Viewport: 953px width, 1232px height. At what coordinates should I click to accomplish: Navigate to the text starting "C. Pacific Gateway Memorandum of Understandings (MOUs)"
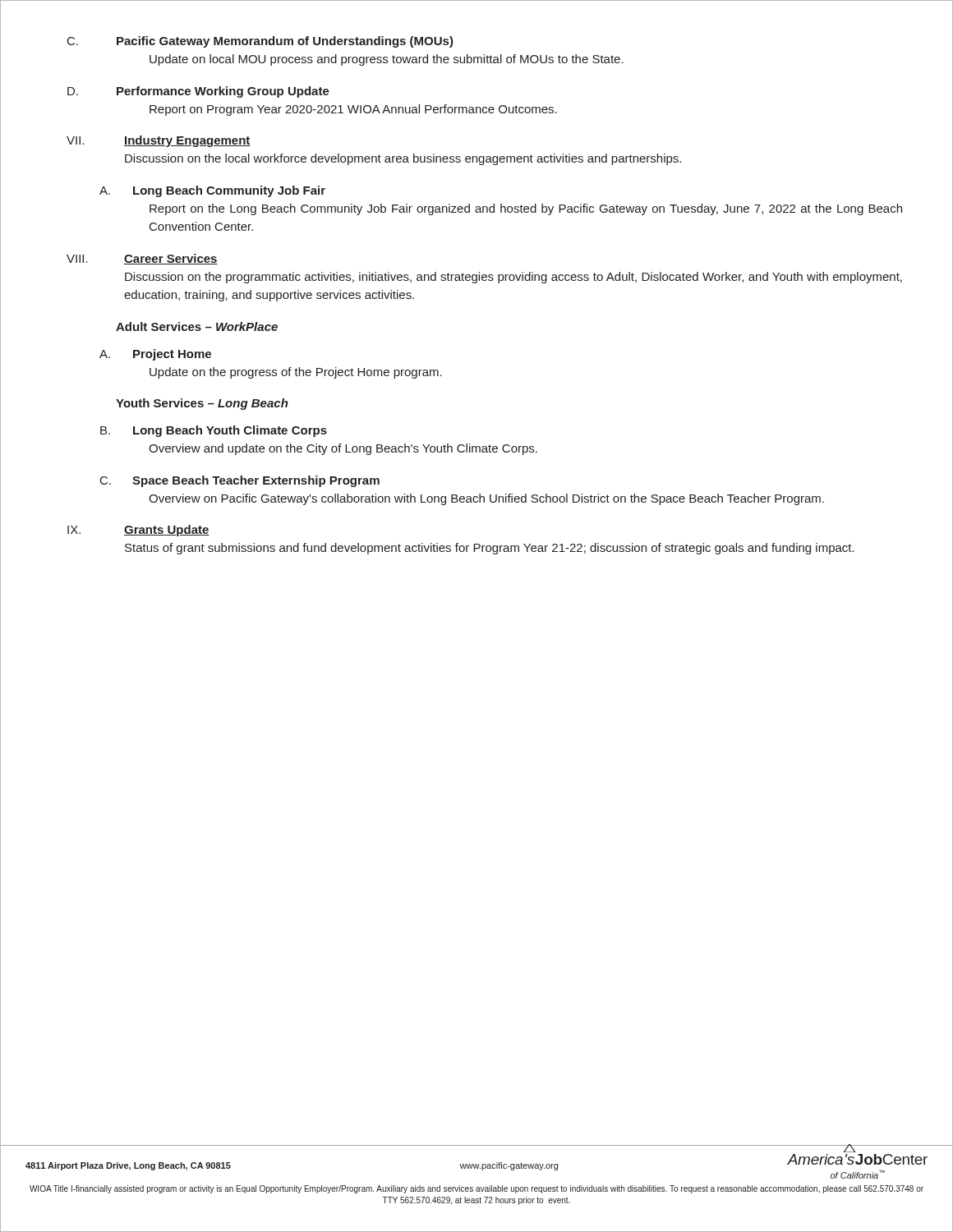[485, 51]
